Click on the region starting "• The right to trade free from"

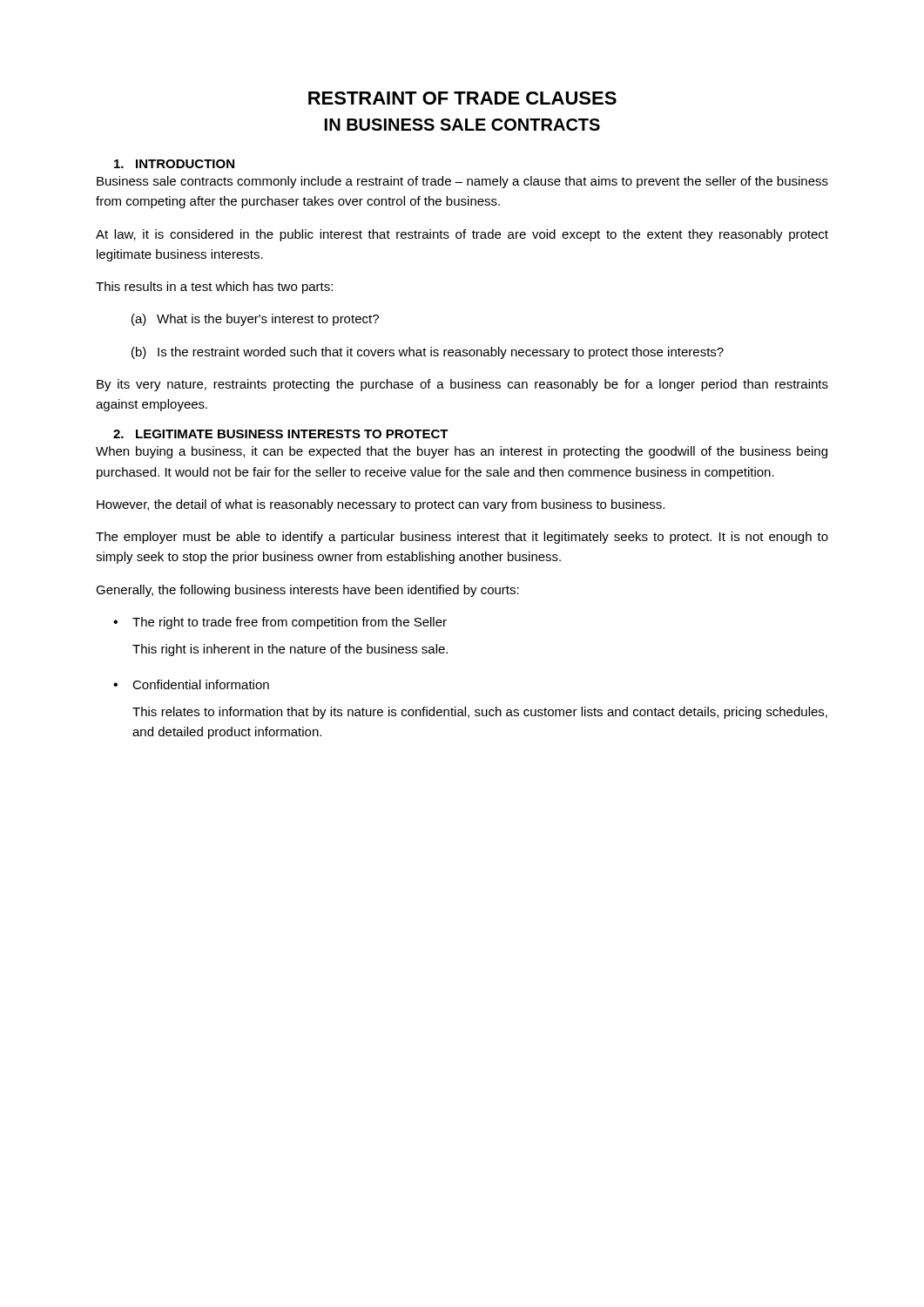[280, 623]
